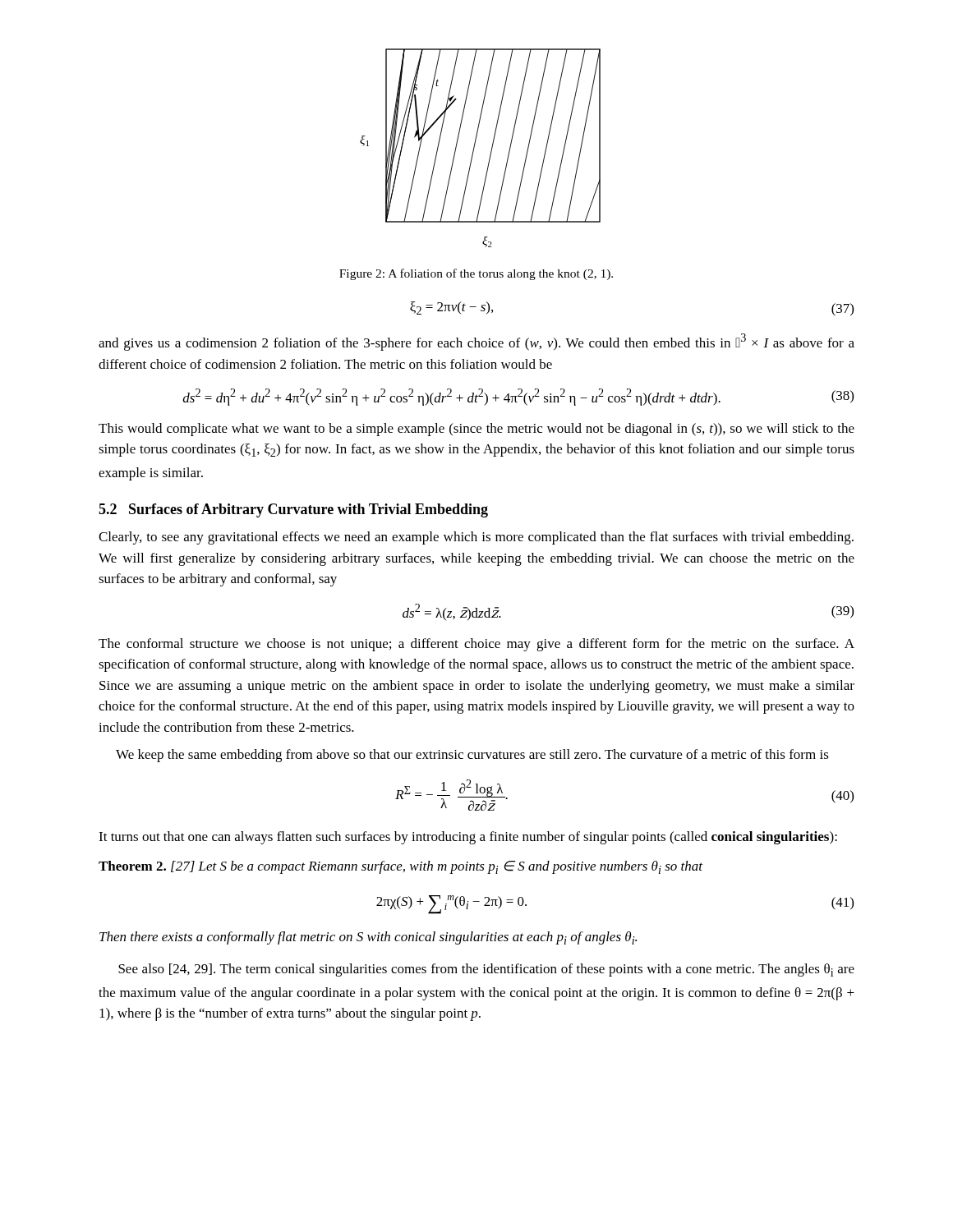Click on the formula with the text "ds2 = dη2 +"
This screenshot has height=1232, width=953.
click(476, 396)
